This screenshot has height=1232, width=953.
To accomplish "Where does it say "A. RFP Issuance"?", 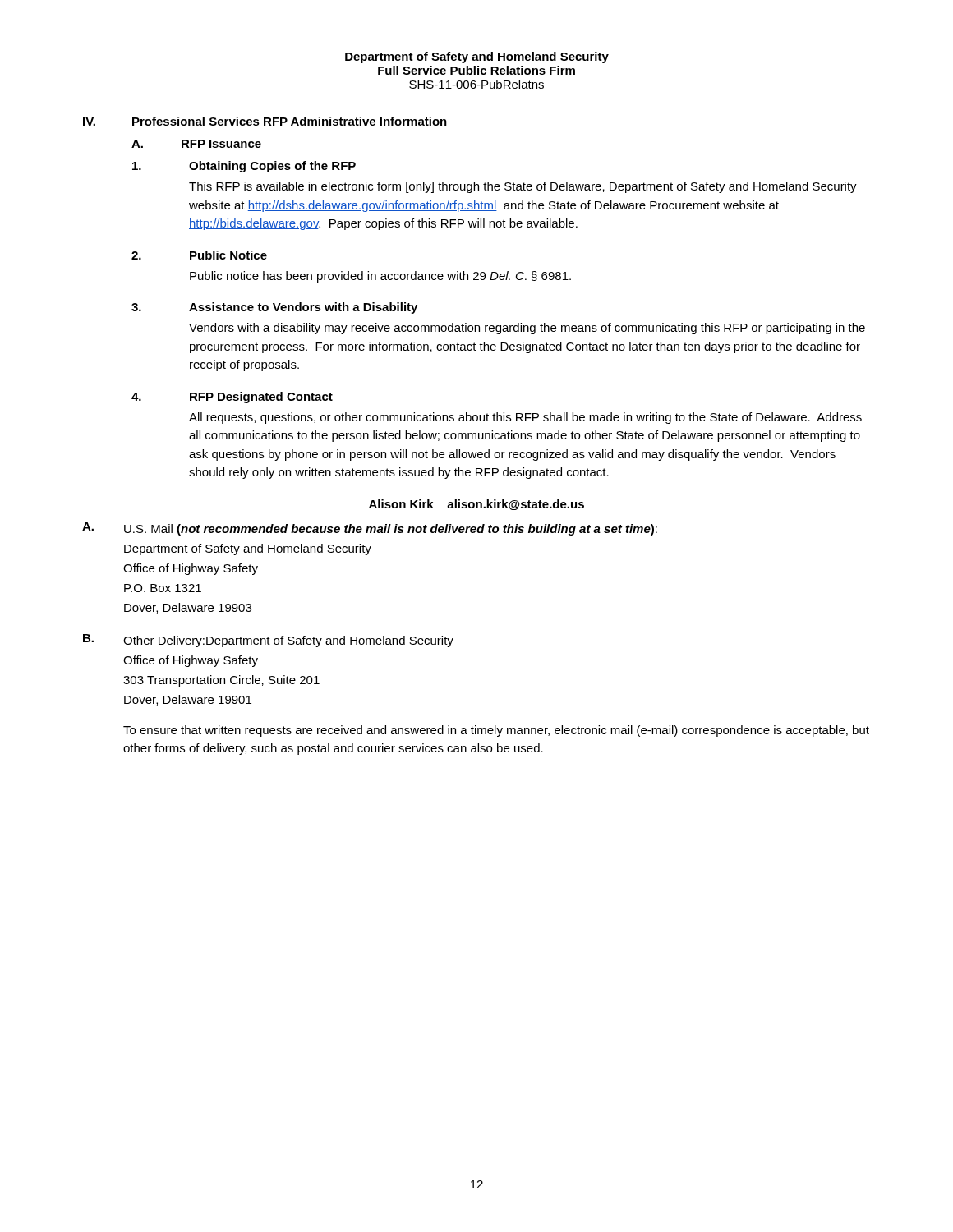I will pos(196,144).
